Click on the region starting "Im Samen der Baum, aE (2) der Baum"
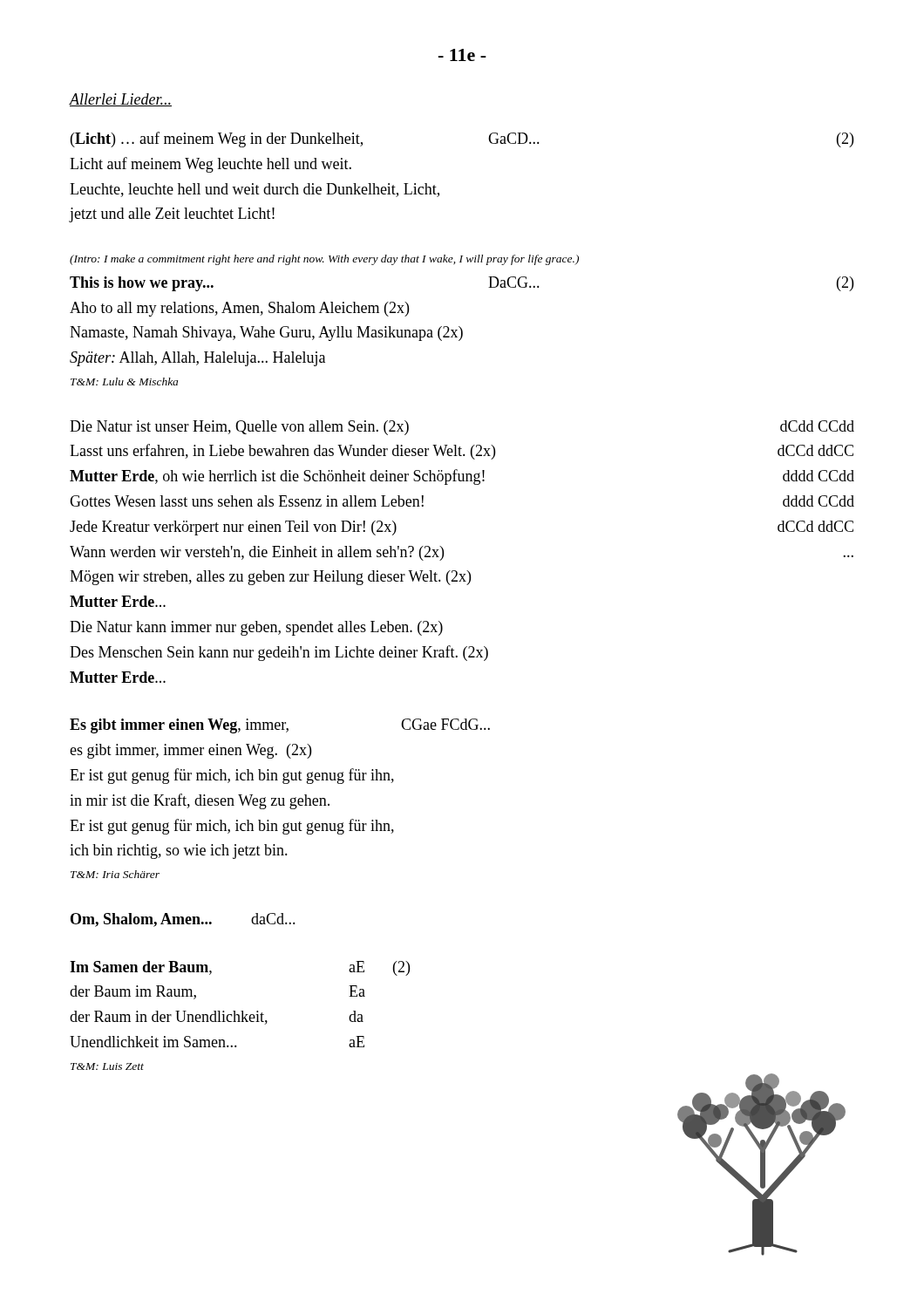Image resolution: width=924 pixels, height=1308 pixels. pyautogui.click(x=133, y=968)
